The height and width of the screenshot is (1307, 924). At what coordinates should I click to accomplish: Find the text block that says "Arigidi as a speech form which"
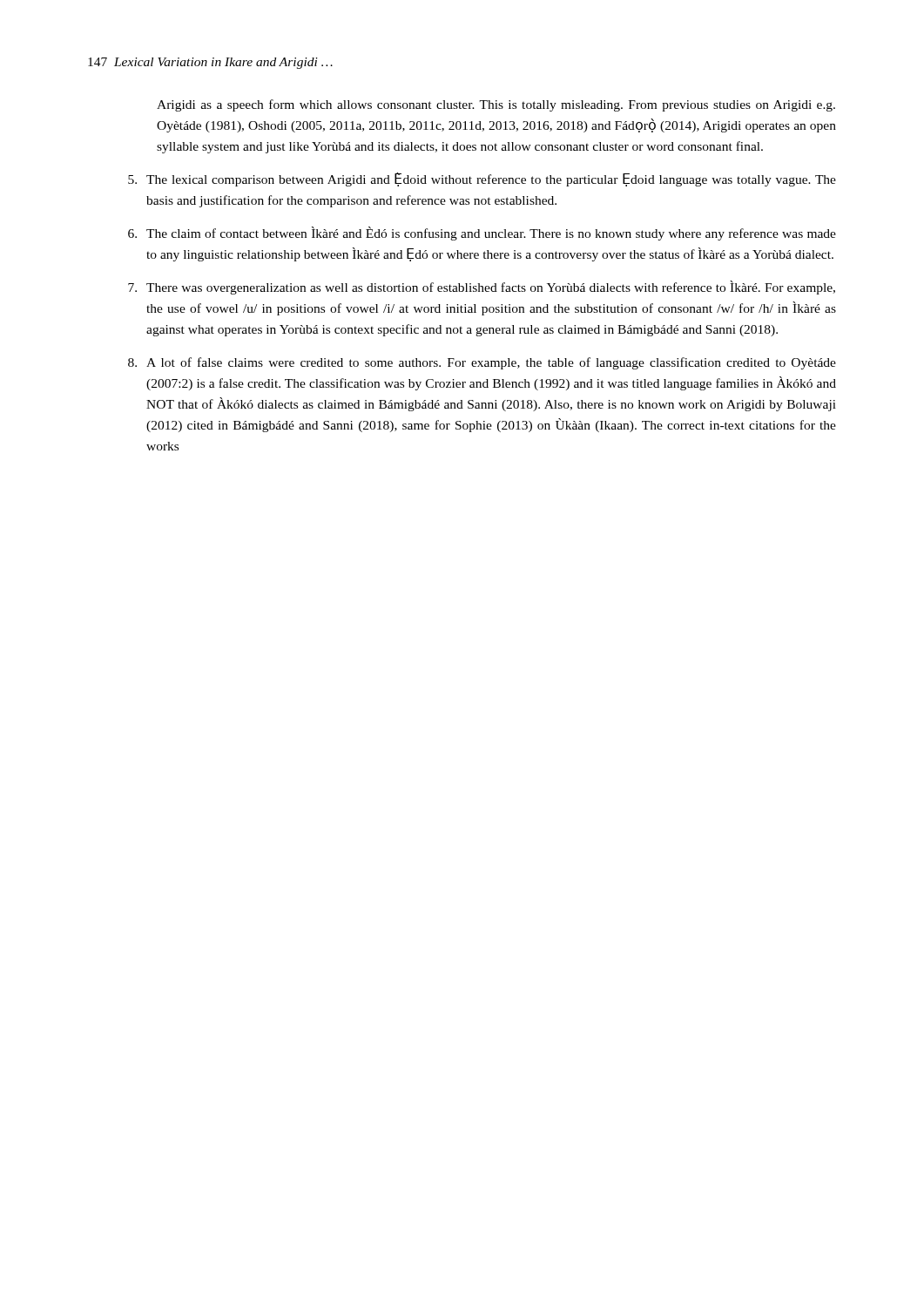496,125
